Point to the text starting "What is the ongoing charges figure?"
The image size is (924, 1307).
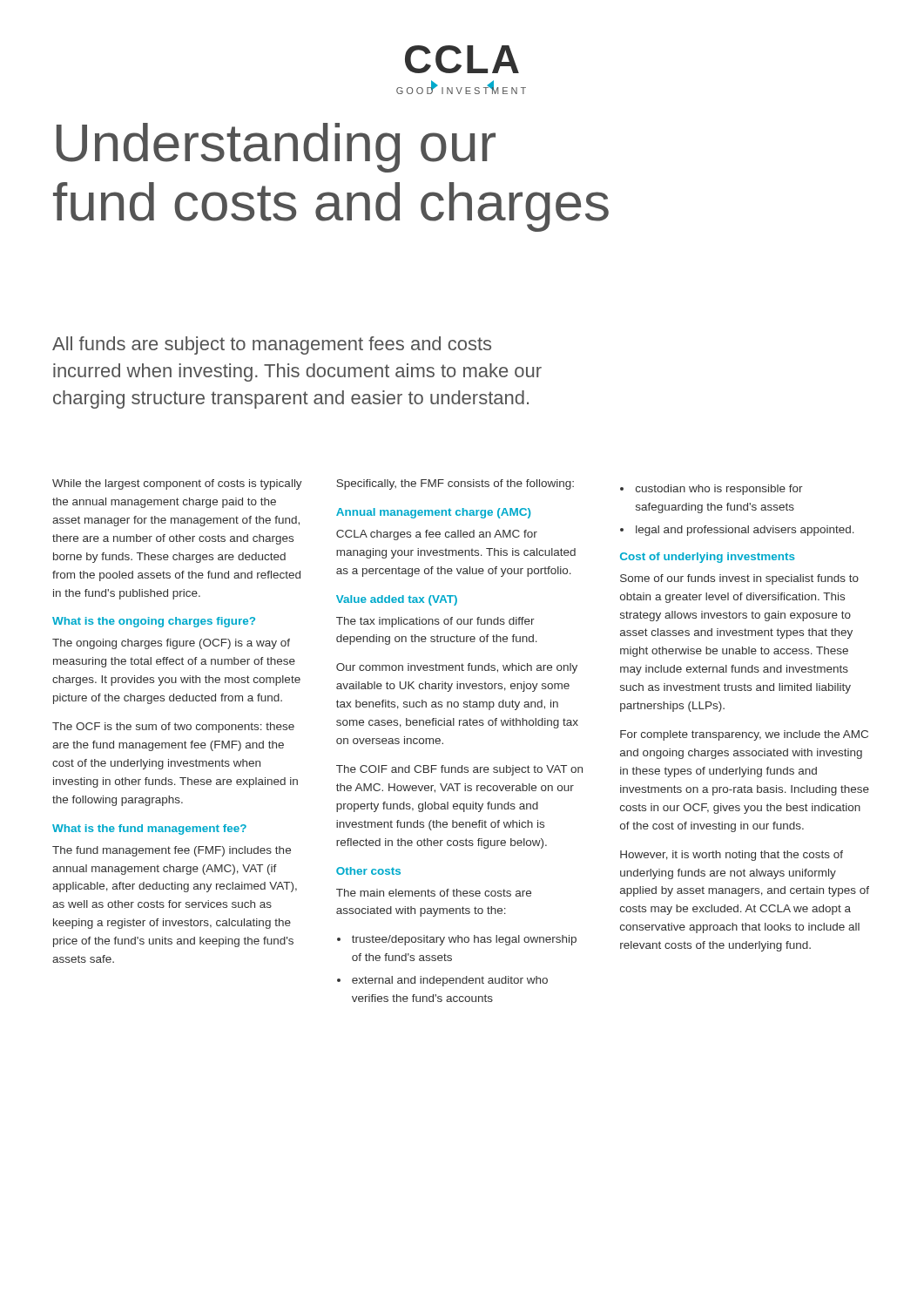154,621
